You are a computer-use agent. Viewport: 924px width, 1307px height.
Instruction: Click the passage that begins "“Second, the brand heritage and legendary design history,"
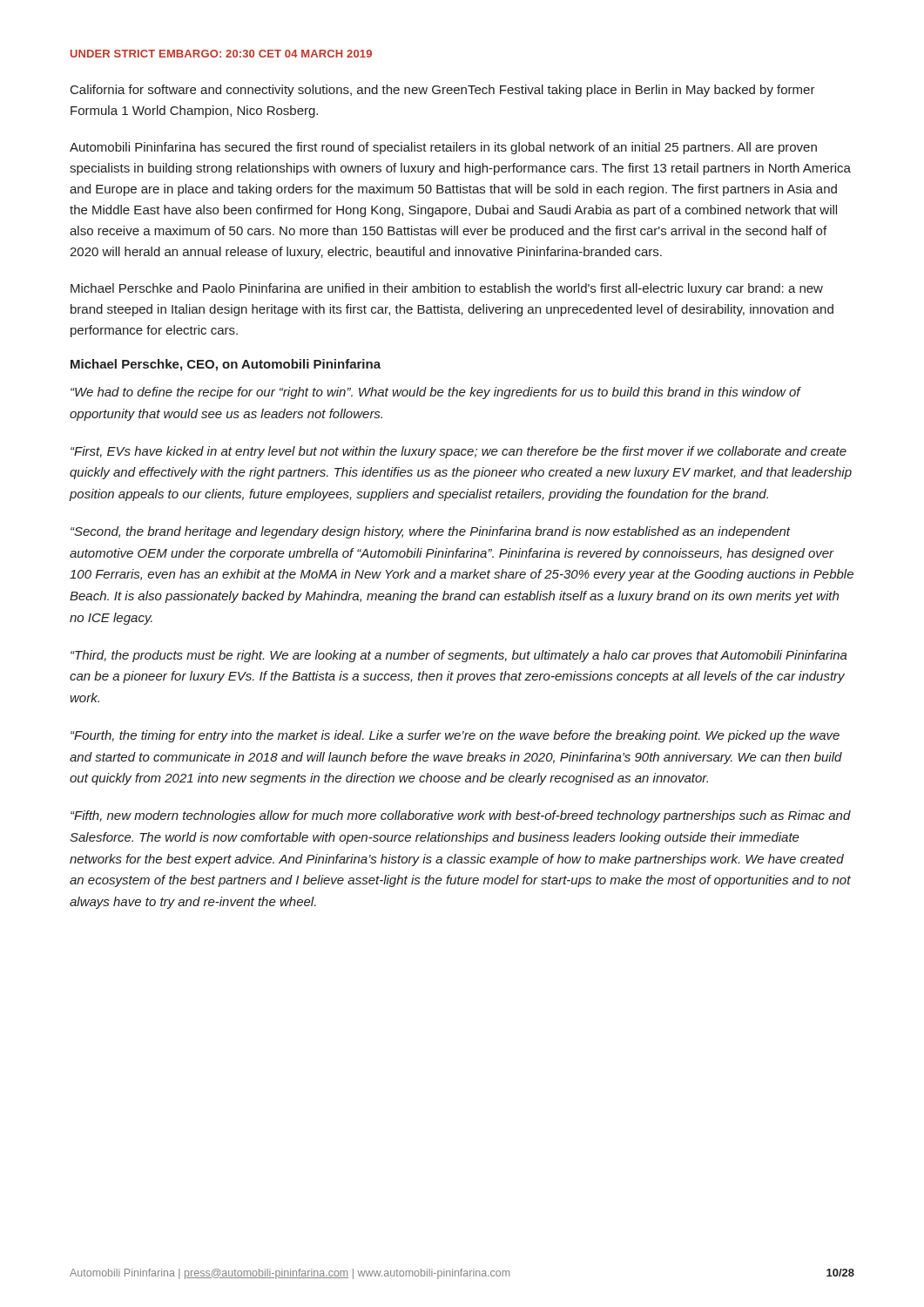(462, 574)
